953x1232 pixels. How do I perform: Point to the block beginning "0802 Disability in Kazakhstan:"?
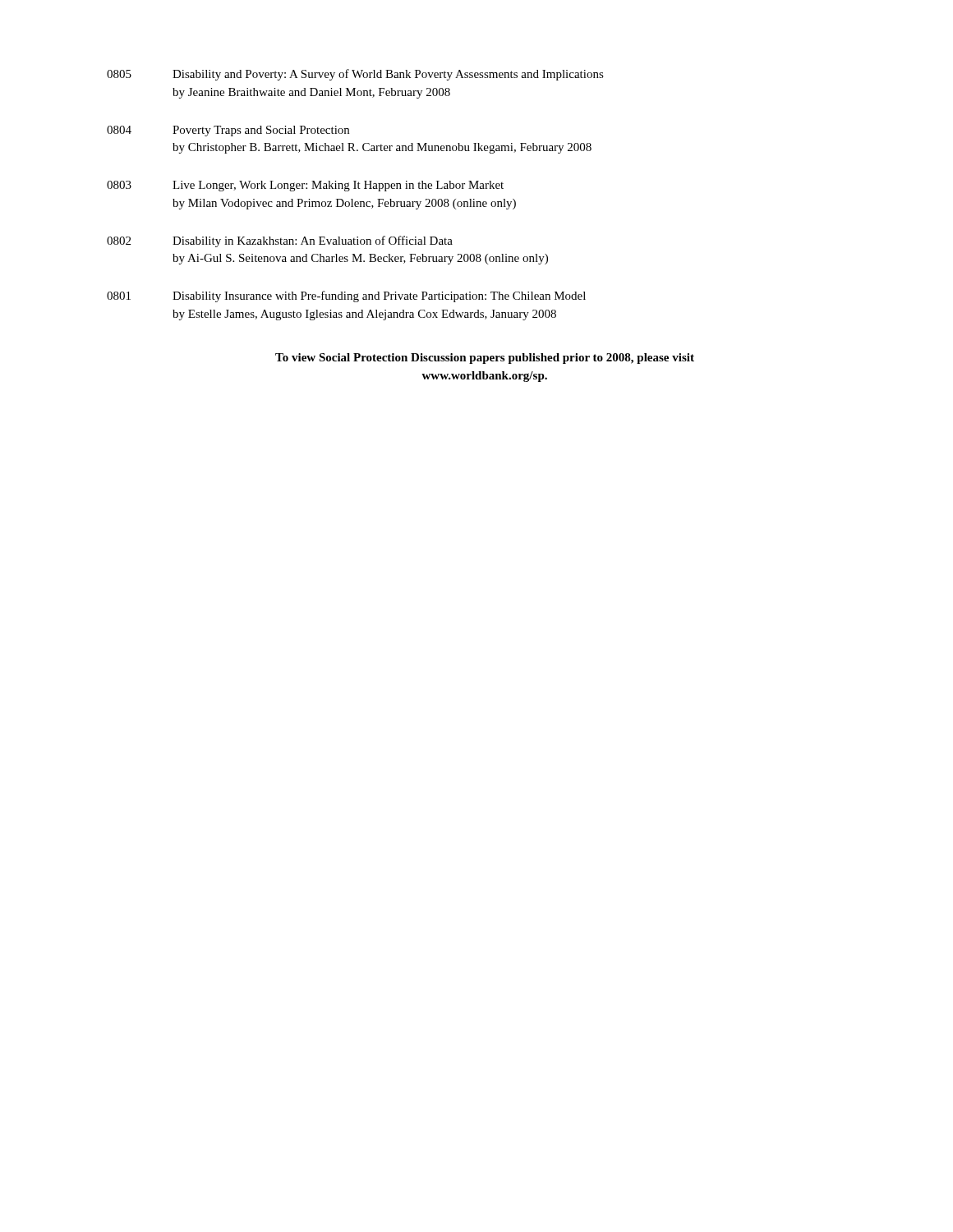coord(485,250)
